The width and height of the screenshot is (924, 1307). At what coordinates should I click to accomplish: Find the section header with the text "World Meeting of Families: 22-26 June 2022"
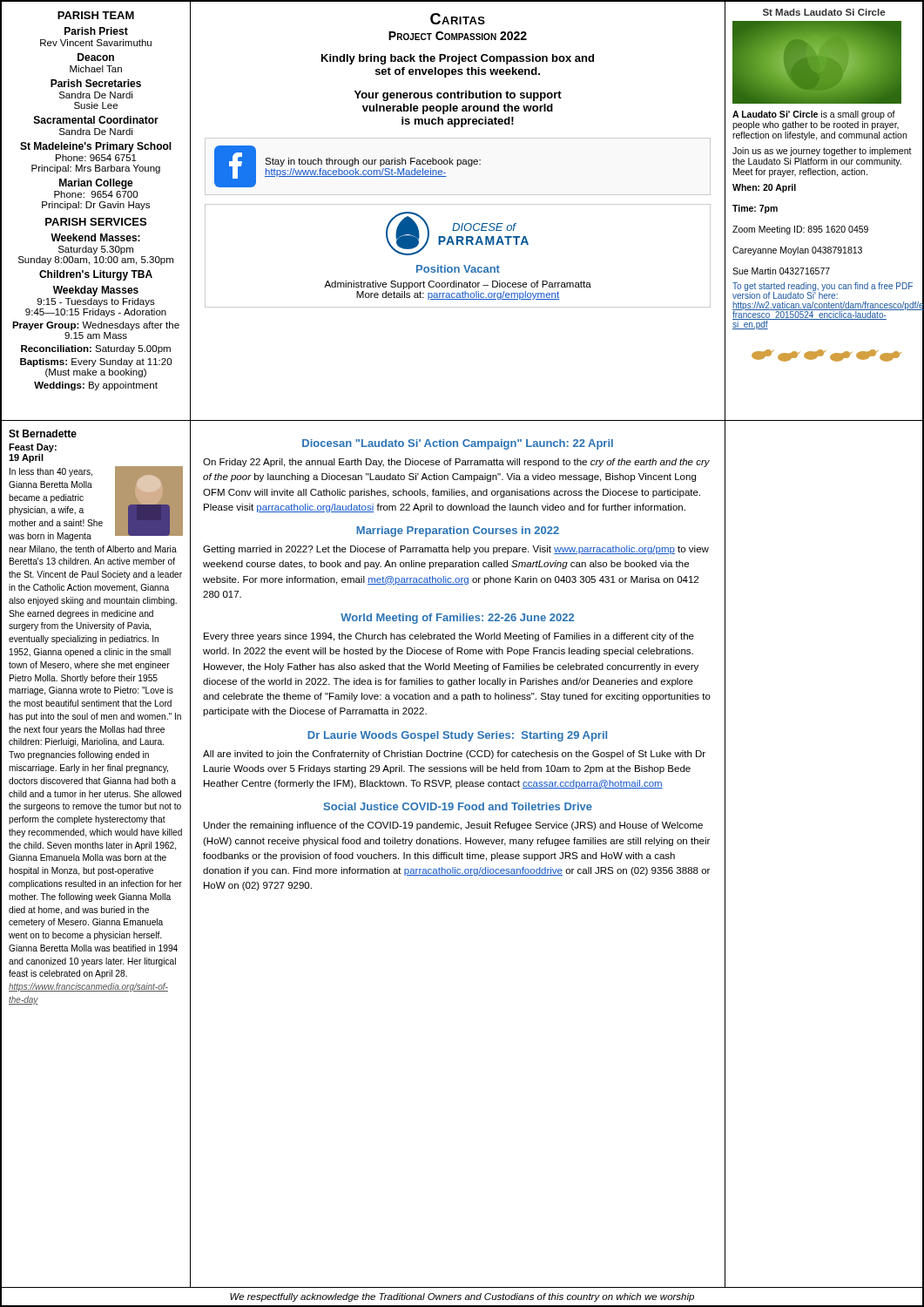click(458, 617)
